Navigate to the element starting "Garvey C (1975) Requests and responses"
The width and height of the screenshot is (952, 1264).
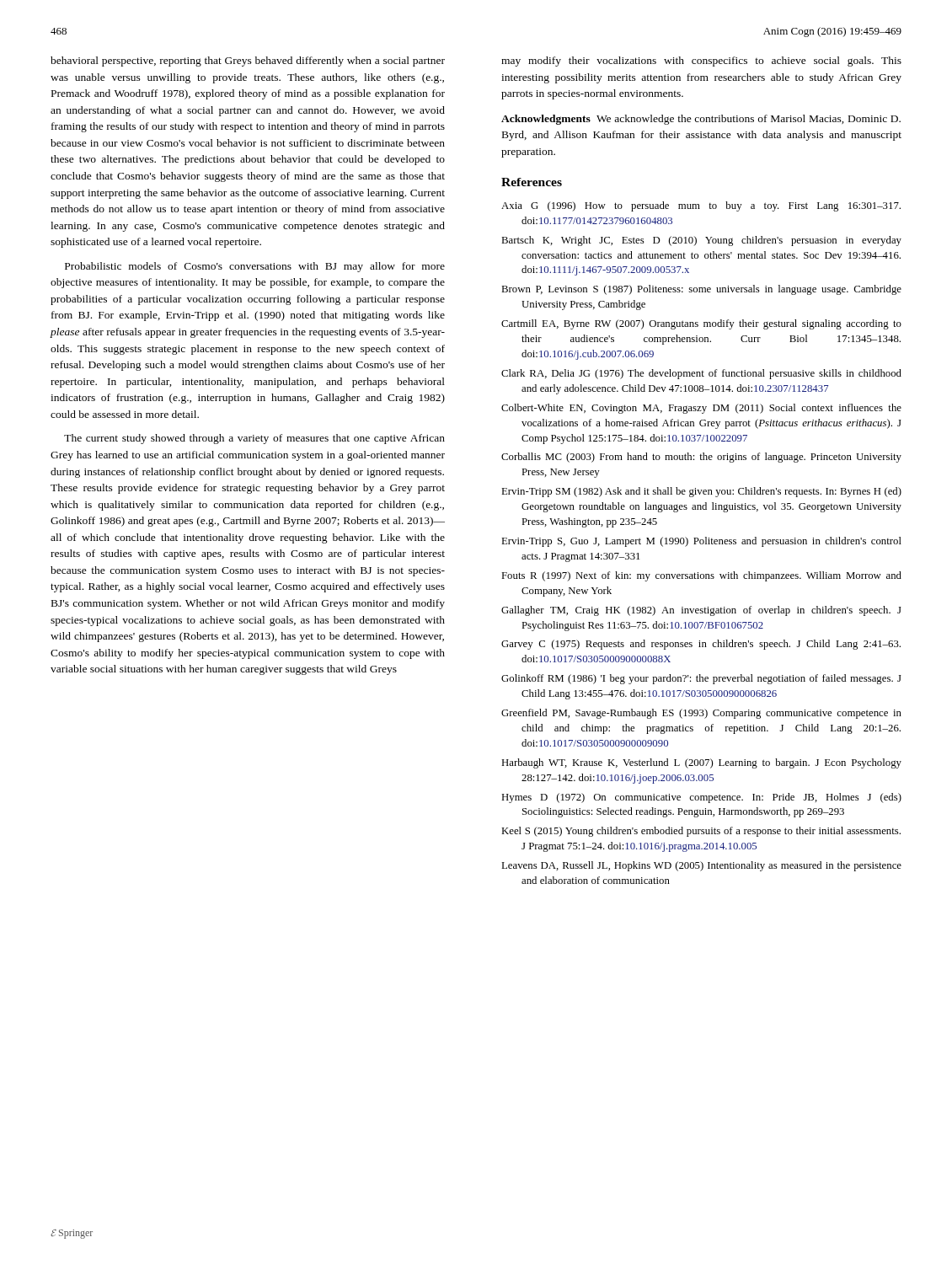click(701, 652)
